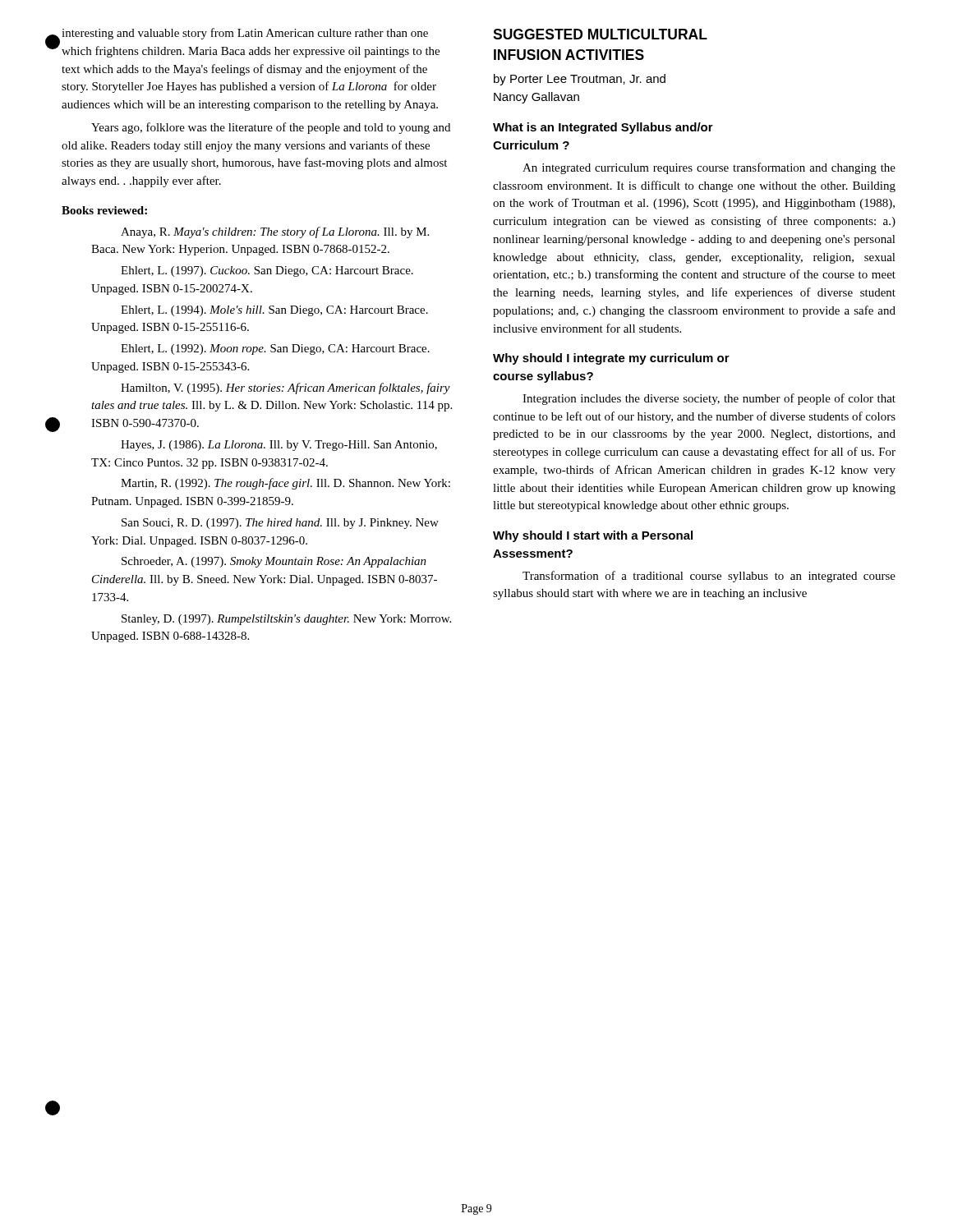
Task: Locate the element starting "Anaya, R. Maya's children: The story of La"
Action: (259, 241)
